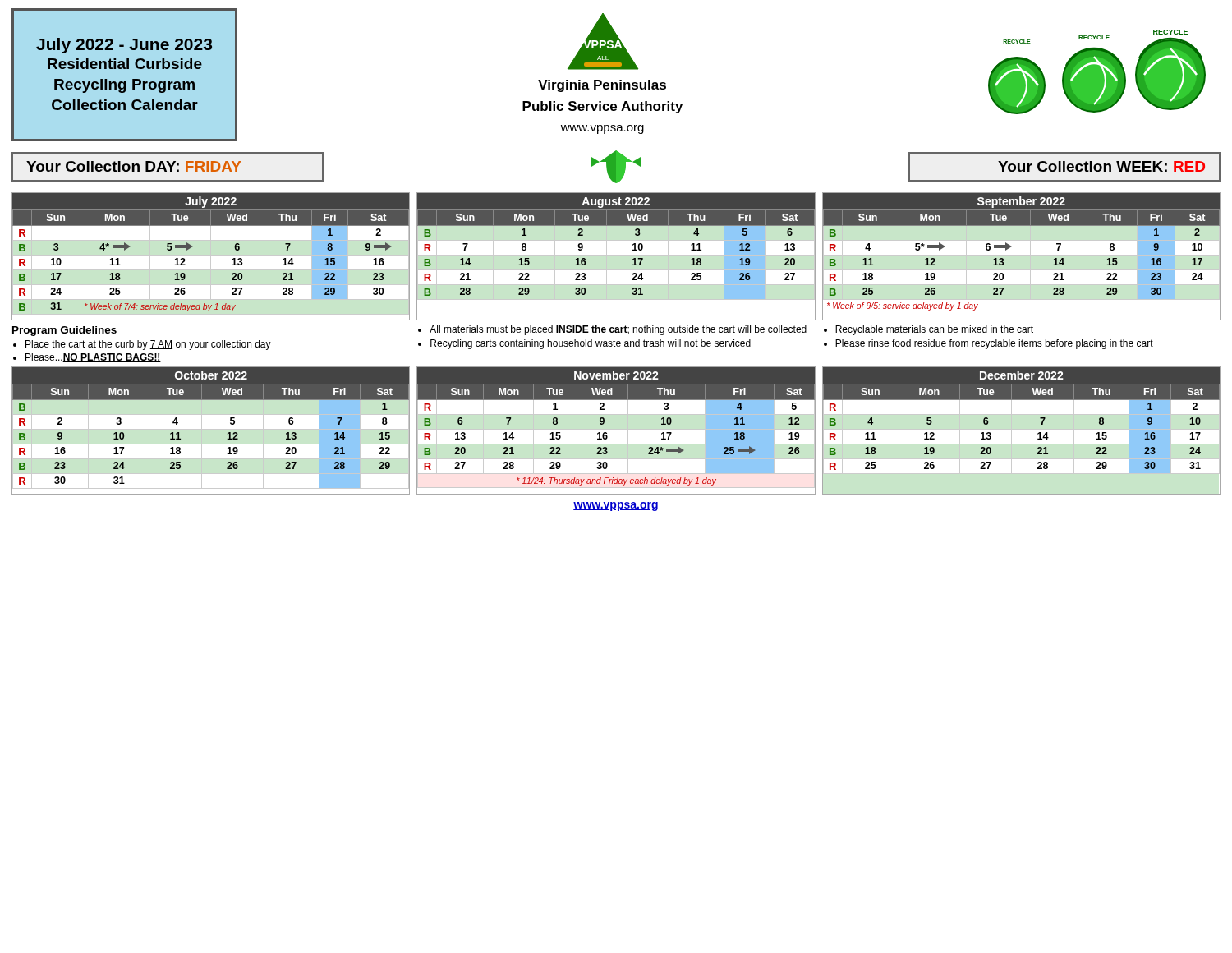Click on the logo
1232x953 pixels.
(x=602, y=75)
